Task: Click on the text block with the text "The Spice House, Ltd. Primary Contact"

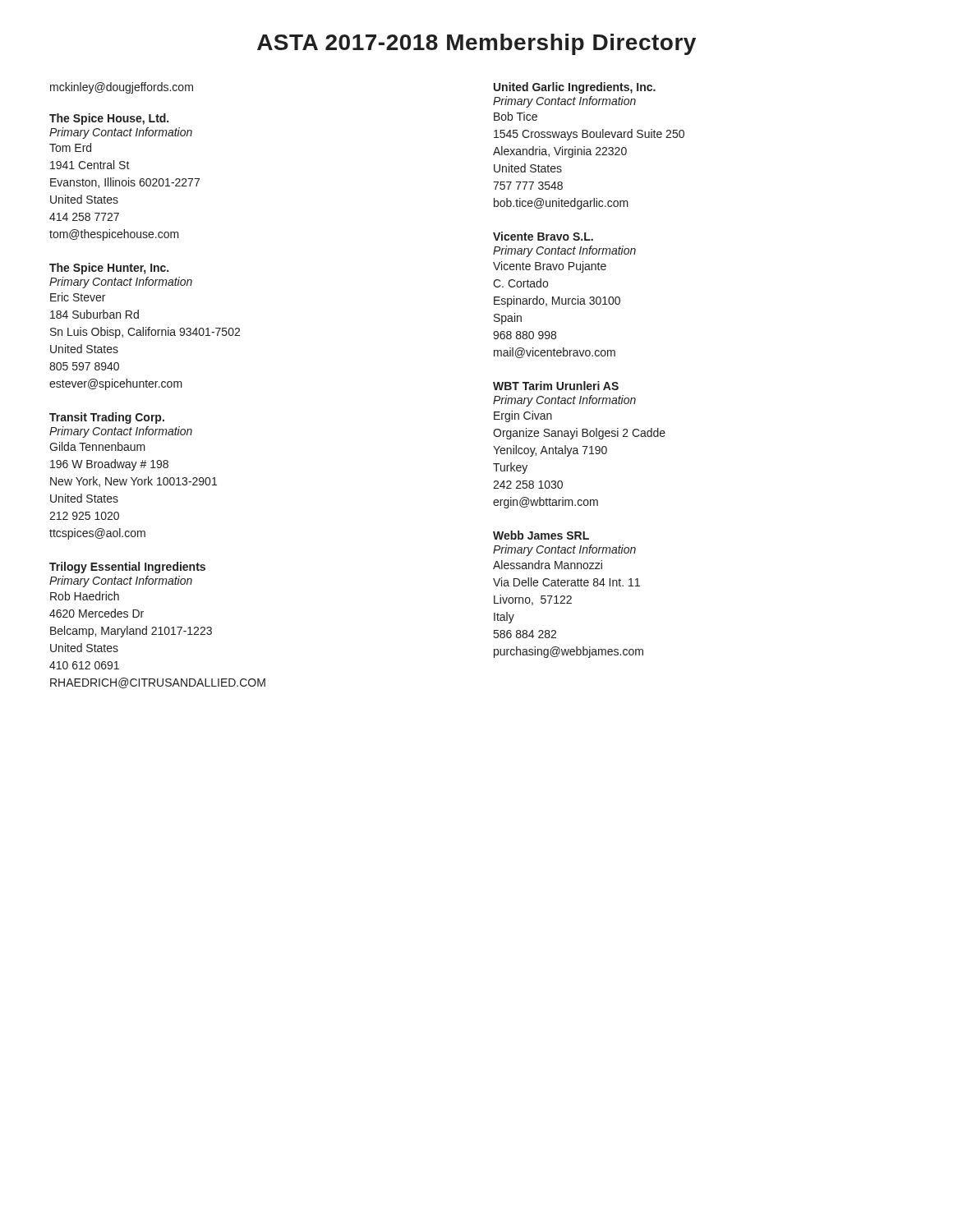Action: point(109,119)
